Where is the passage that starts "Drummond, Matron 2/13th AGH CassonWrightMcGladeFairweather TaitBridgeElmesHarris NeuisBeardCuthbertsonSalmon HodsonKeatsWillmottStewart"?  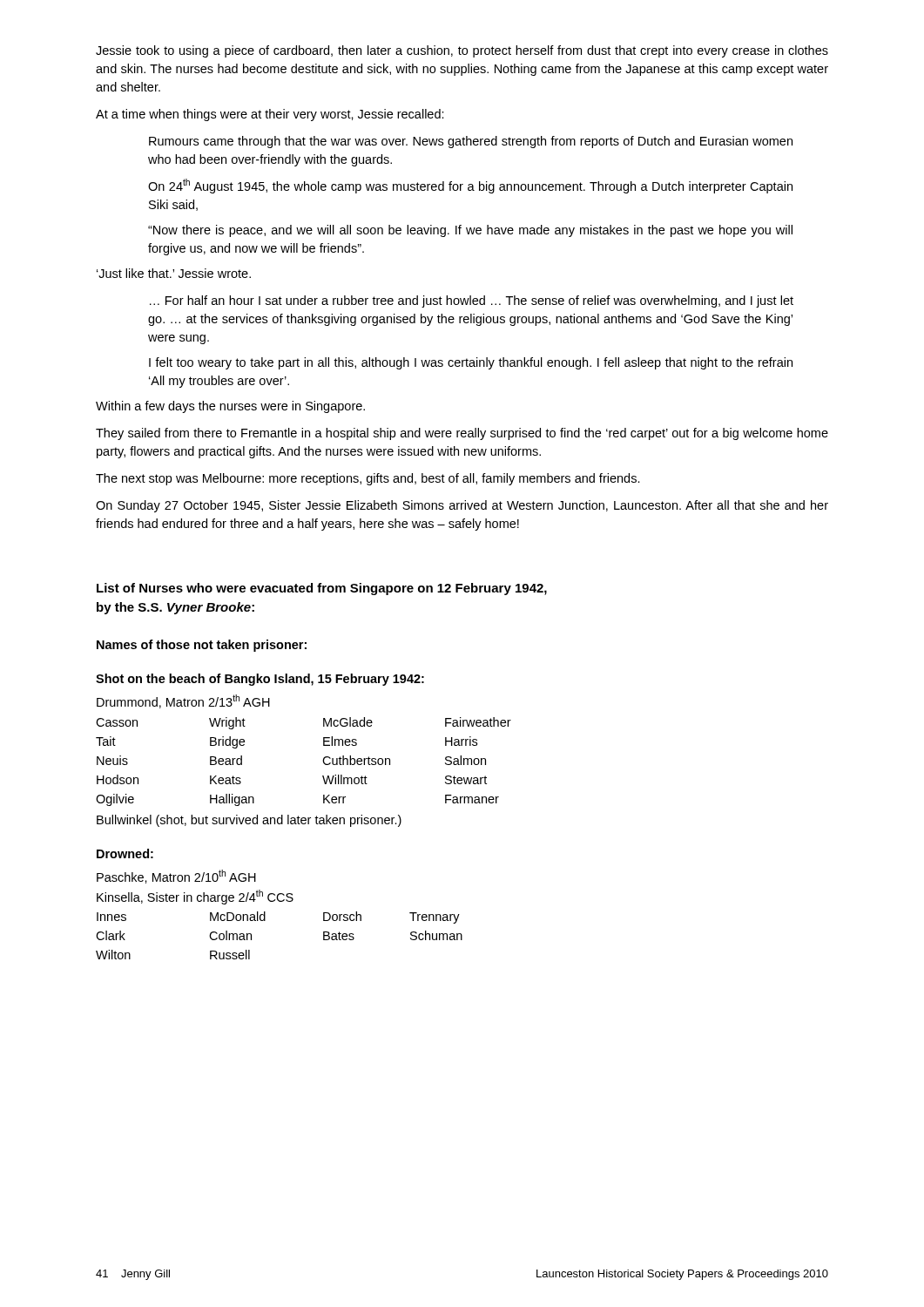click(x=462, y=760)
